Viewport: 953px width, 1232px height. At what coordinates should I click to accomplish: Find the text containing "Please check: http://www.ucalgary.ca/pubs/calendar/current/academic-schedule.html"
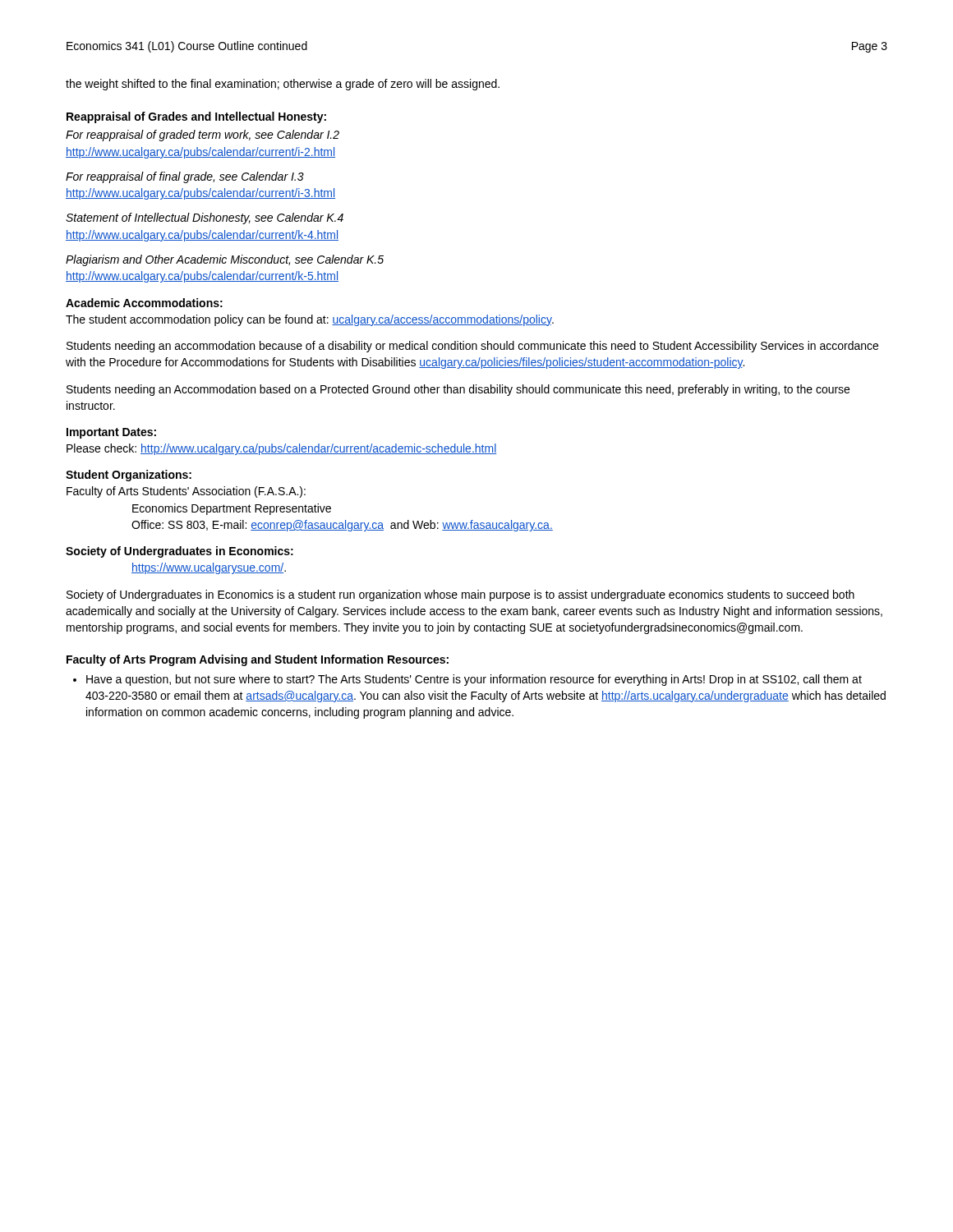click(x=476, y=449)
